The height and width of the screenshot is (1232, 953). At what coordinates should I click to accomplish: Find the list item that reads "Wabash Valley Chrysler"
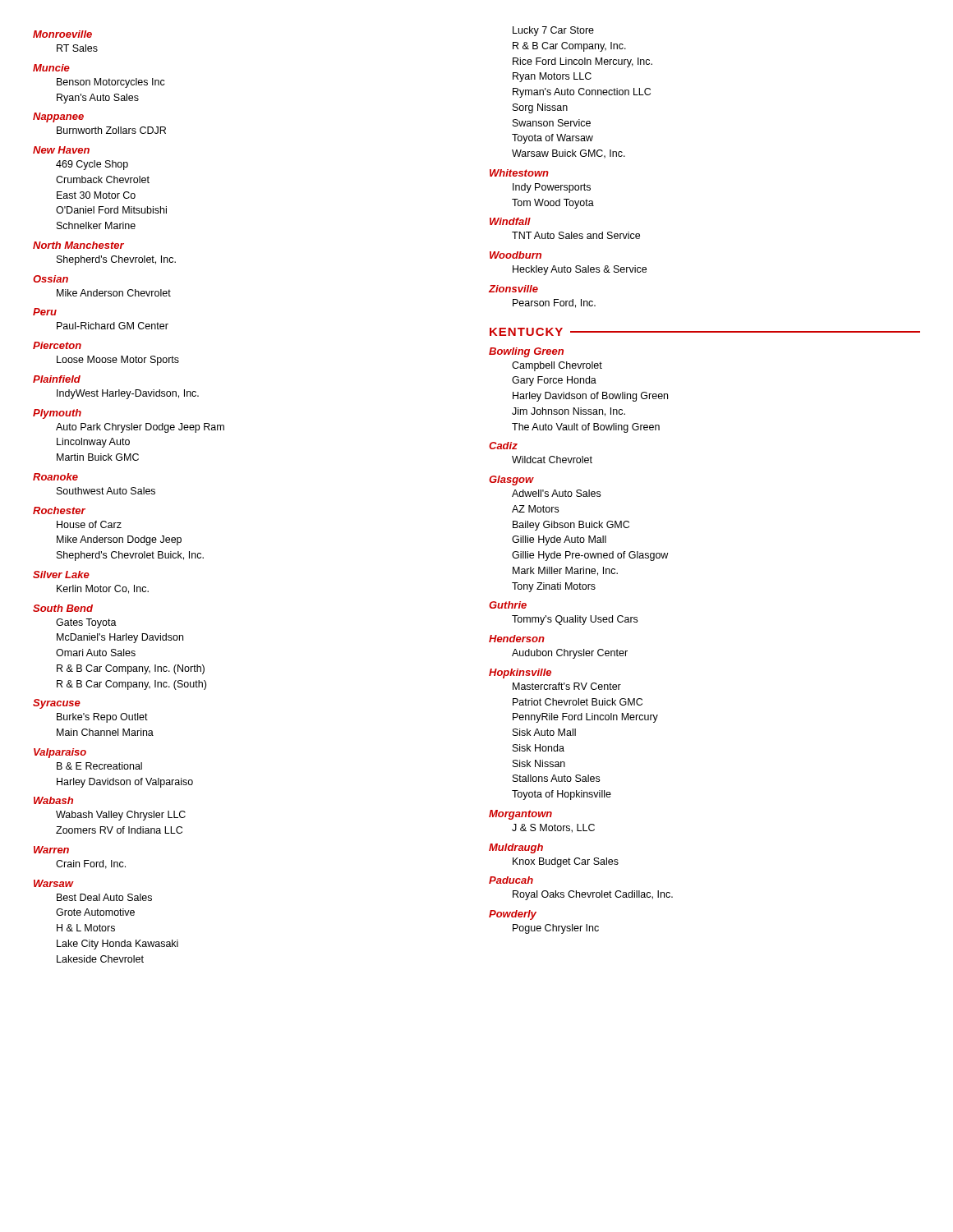(x=121, y=816)
